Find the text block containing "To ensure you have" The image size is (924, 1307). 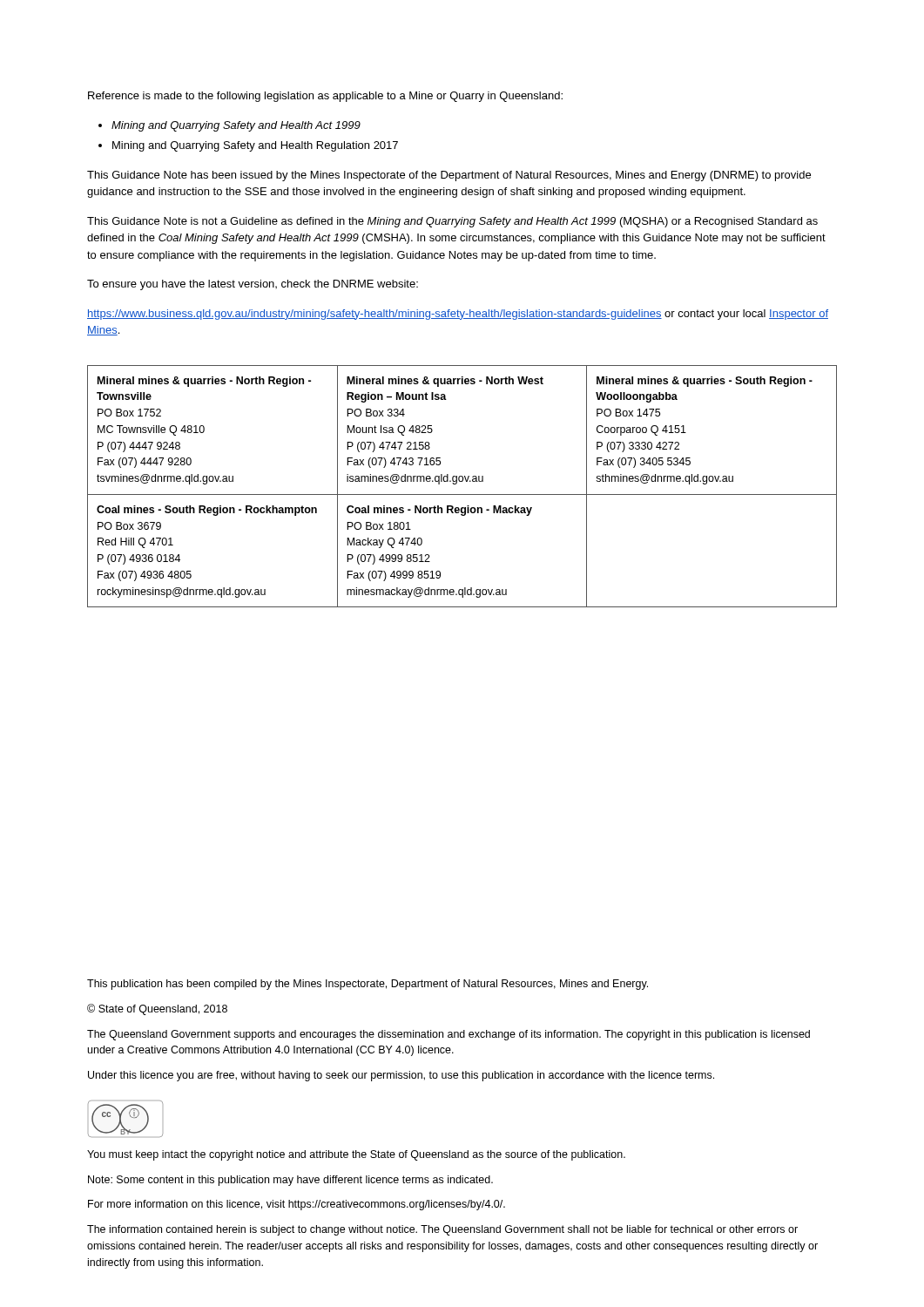pyautogui.click(x=253, y=284)
